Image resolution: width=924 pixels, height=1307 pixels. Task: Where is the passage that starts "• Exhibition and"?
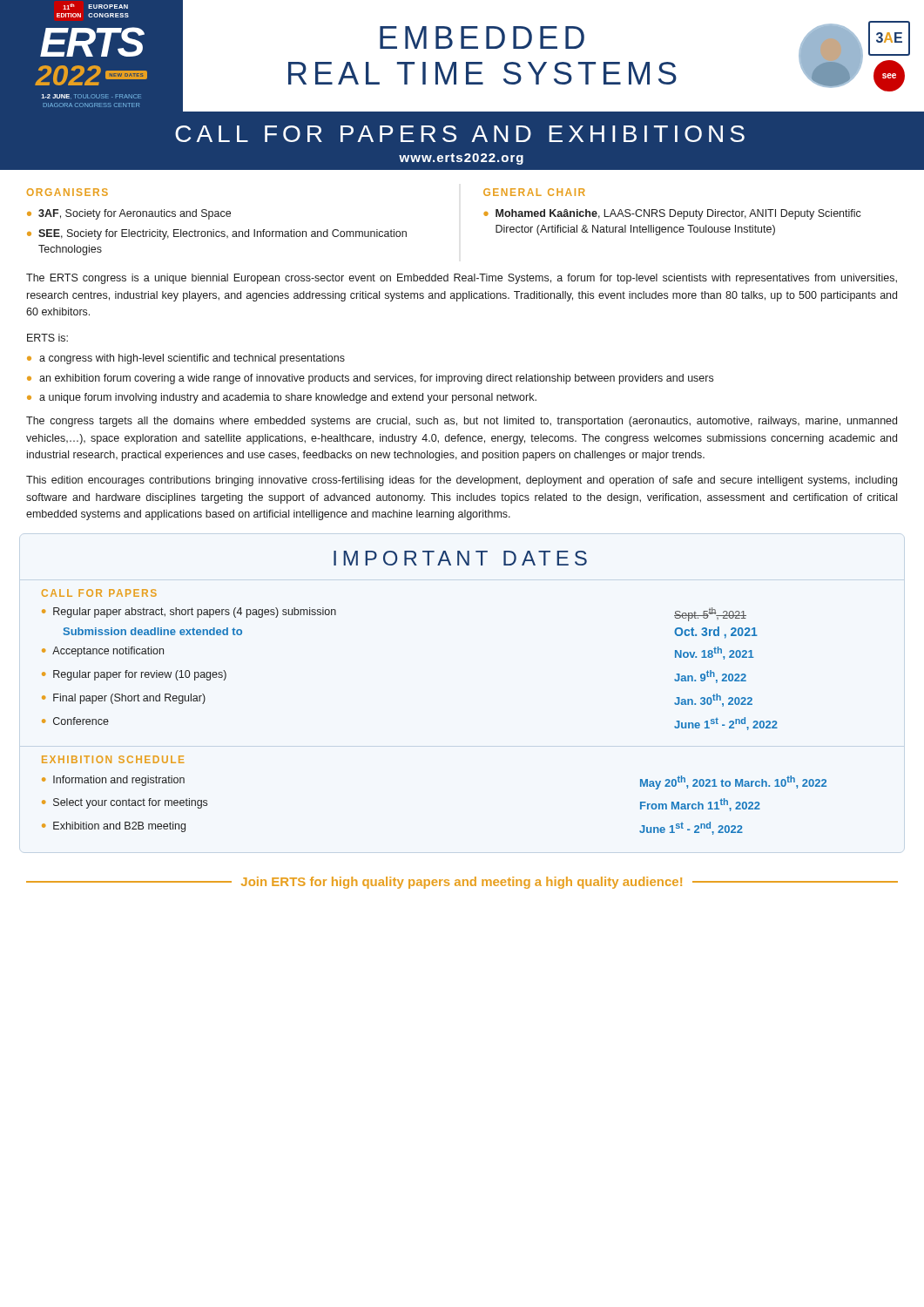click(110, 828)
